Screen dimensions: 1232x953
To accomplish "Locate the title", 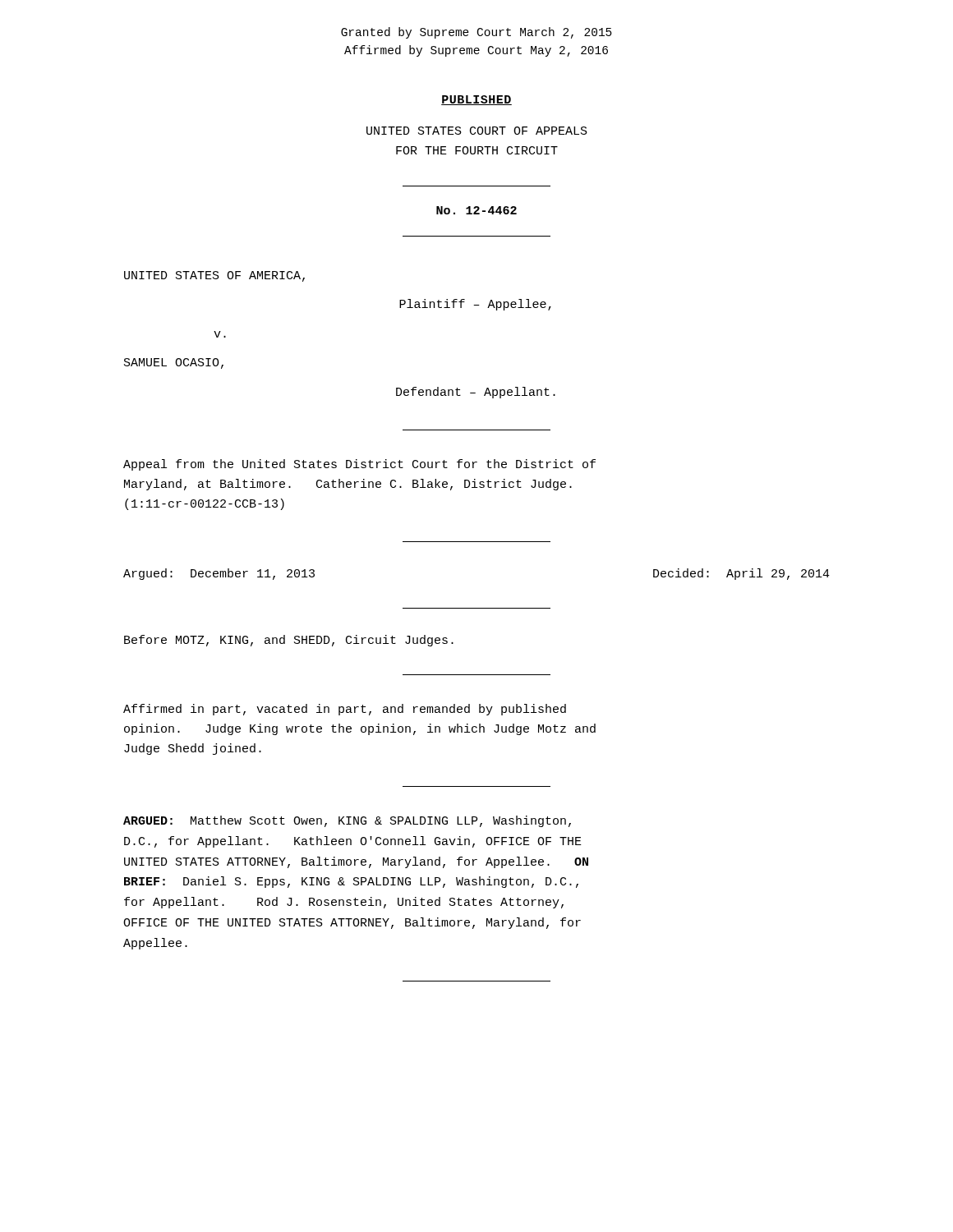I will click(476, 211).
